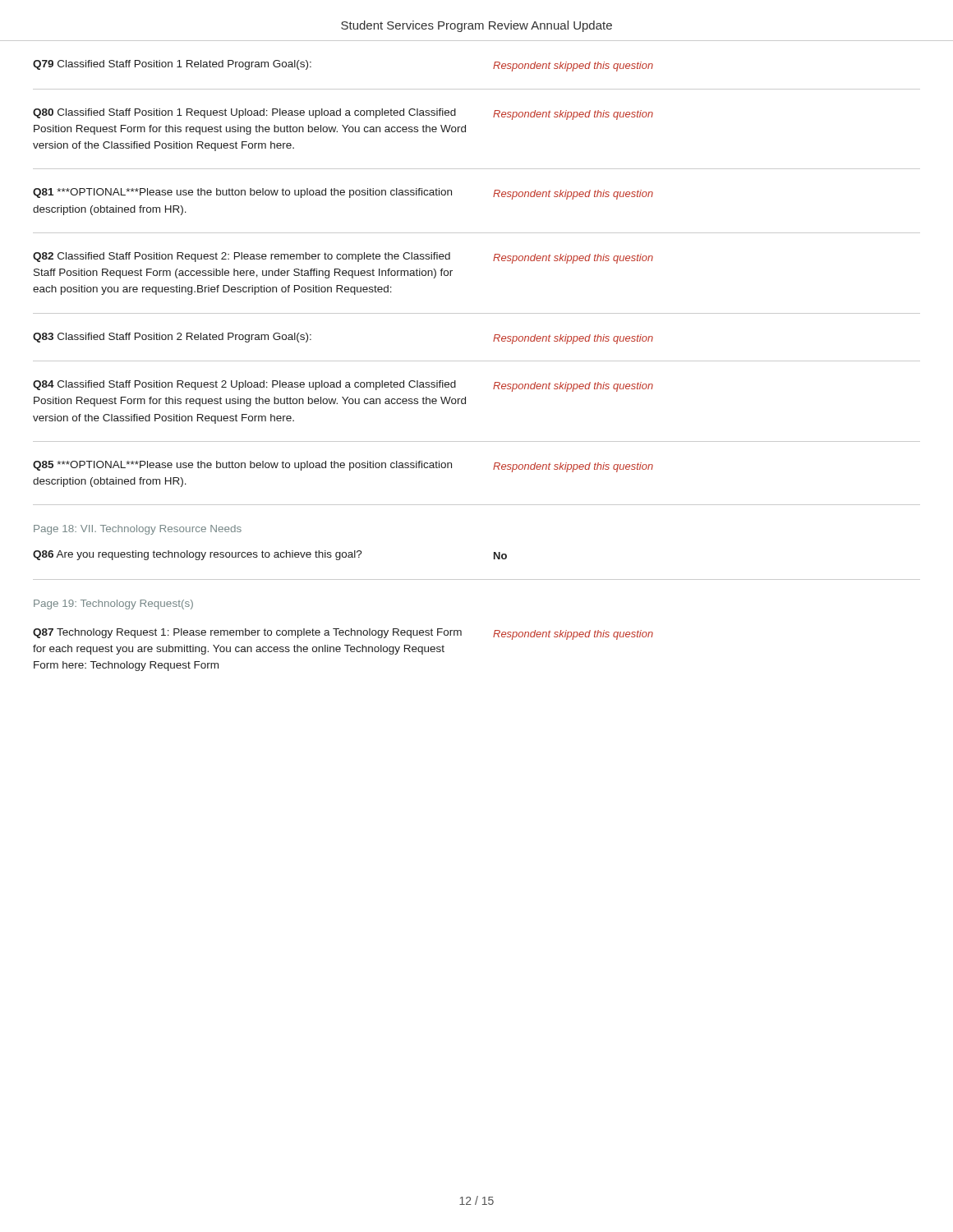Where is the passage that starts "Q83 Classified Staff Position 2 Related"?
953x1232 pixels.
(172, 336)
